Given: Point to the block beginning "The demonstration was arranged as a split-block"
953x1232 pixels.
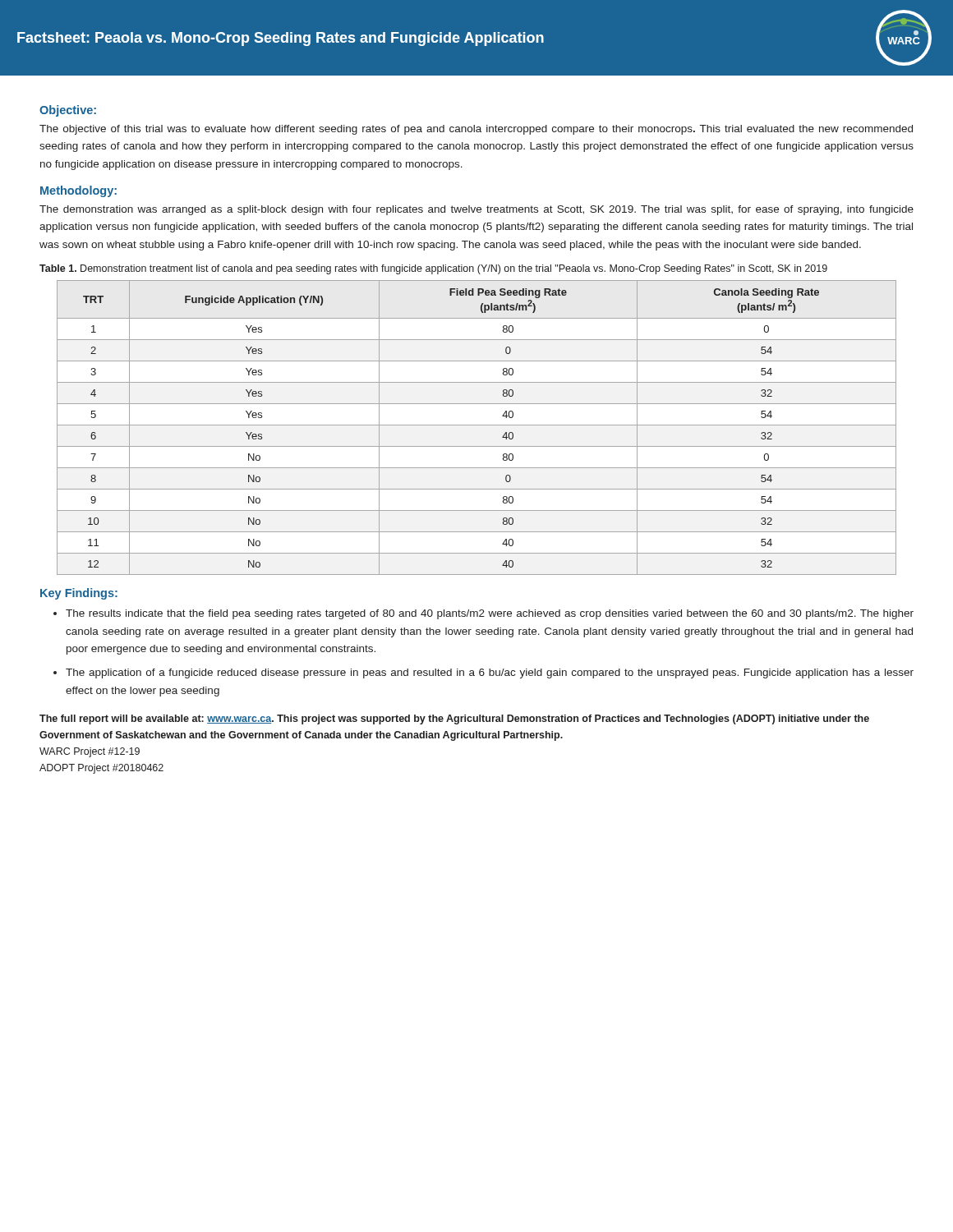Looking at the screenshot, I should coord(476,227).
